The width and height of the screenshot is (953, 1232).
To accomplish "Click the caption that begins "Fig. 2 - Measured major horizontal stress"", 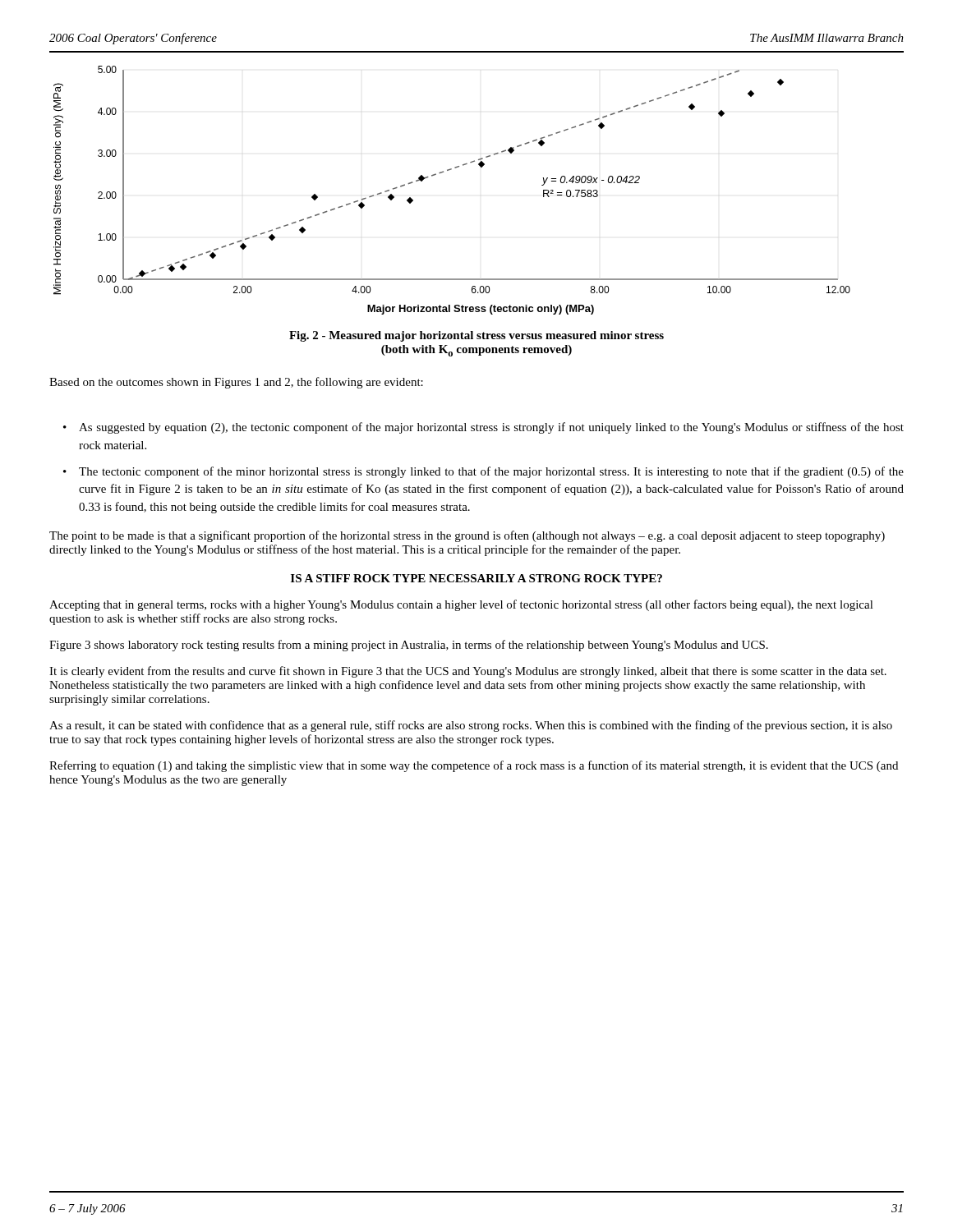I will click(x=476, y=344).
